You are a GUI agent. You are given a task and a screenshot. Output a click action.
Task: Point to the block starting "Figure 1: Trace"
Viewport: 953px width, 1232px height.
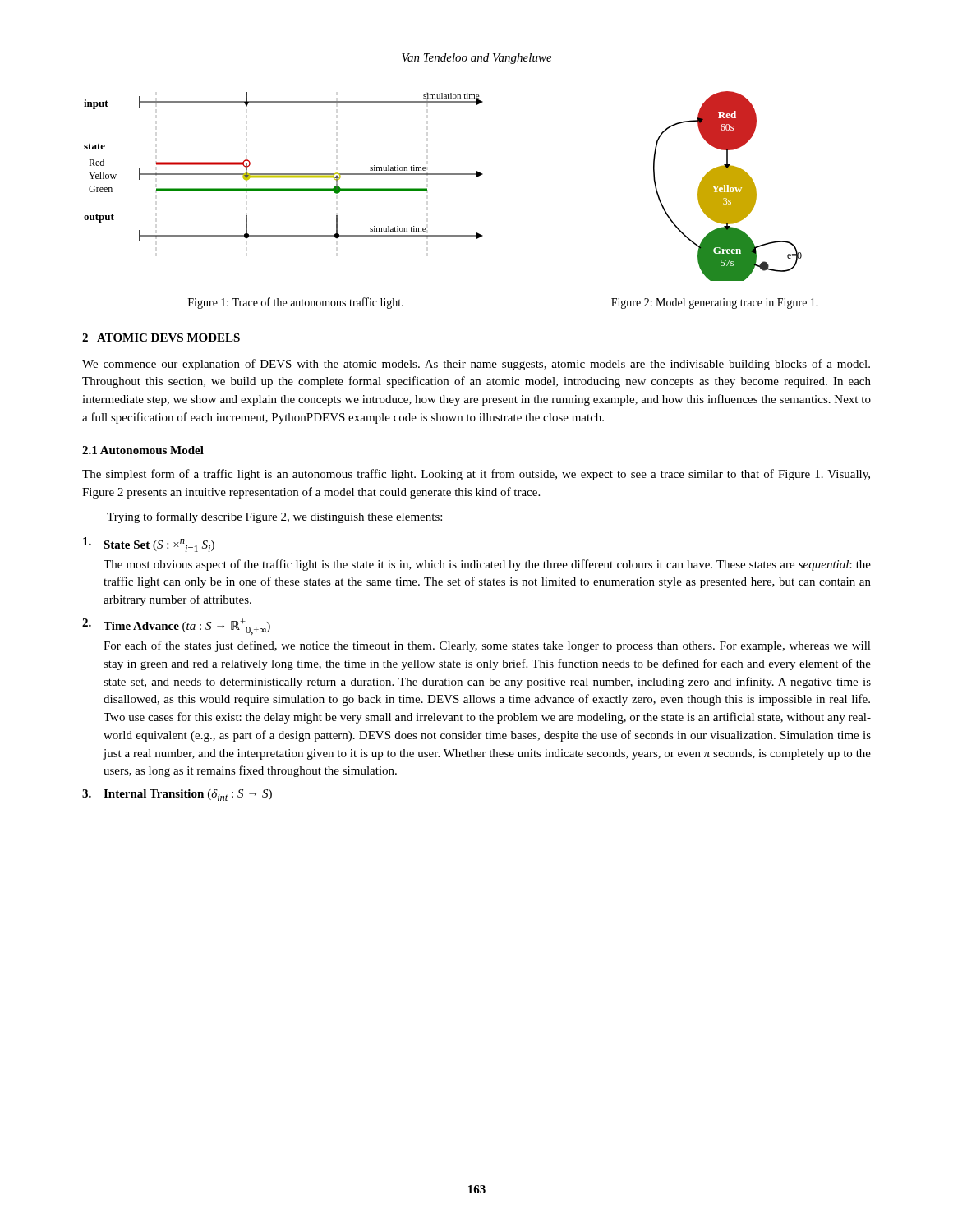(x=296, y=302)
